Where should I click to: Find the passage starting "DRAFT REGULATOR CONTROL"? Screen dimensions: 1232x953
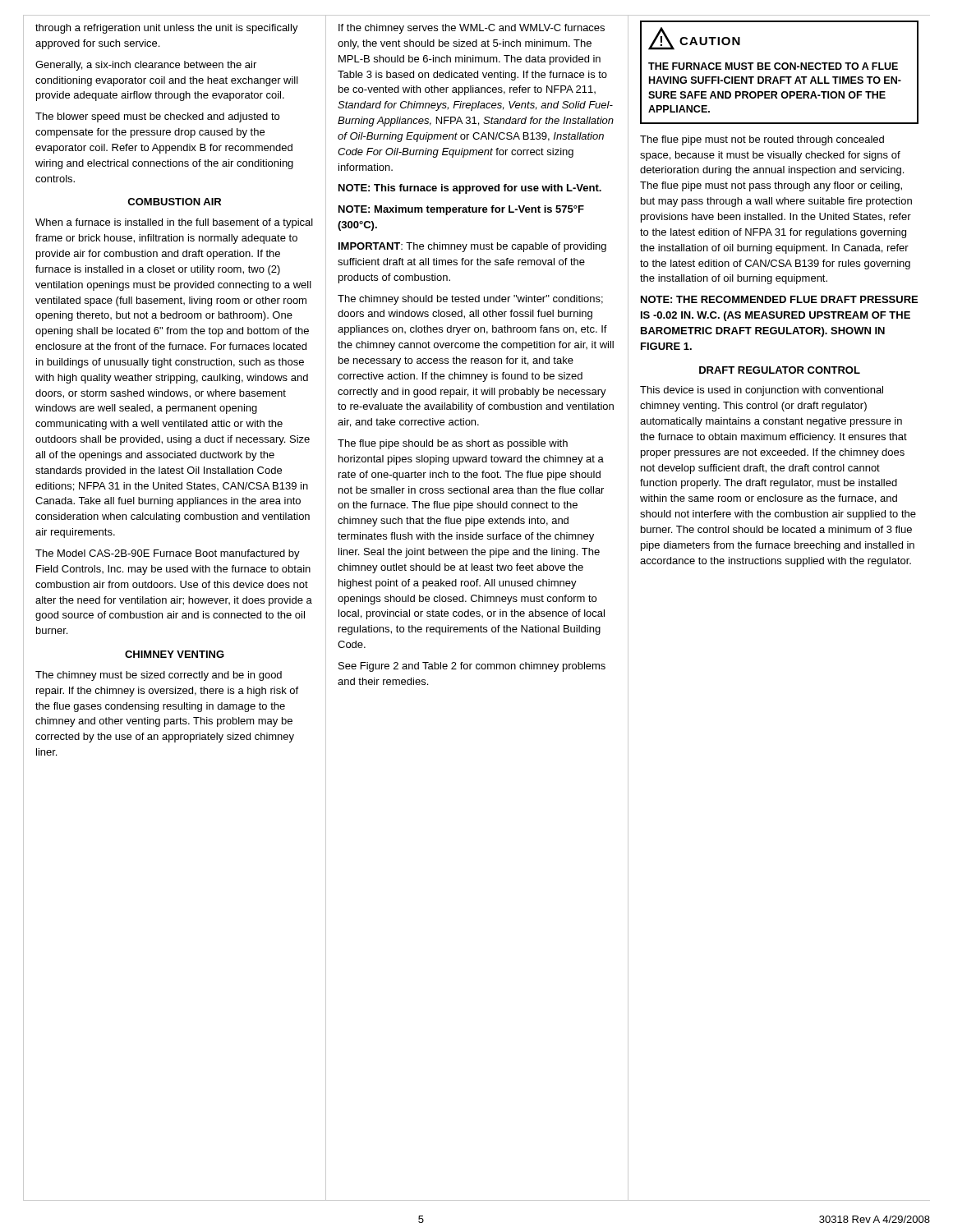[x=779, y=370]
